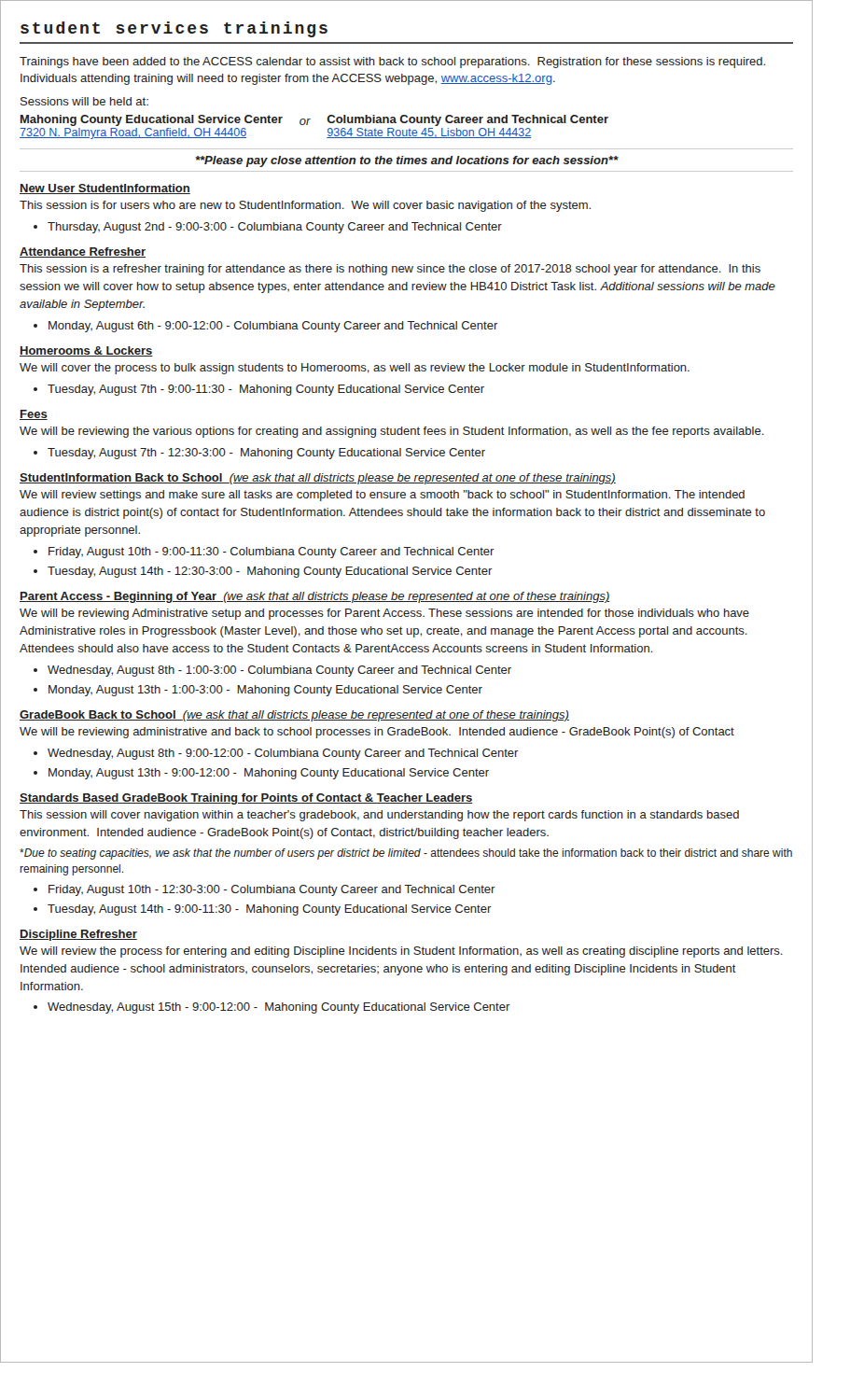The image size is (850, 1400).
Task: Navigate to the element starting "We will be reviewing Administrative setup and processes"
Action: 385,630
